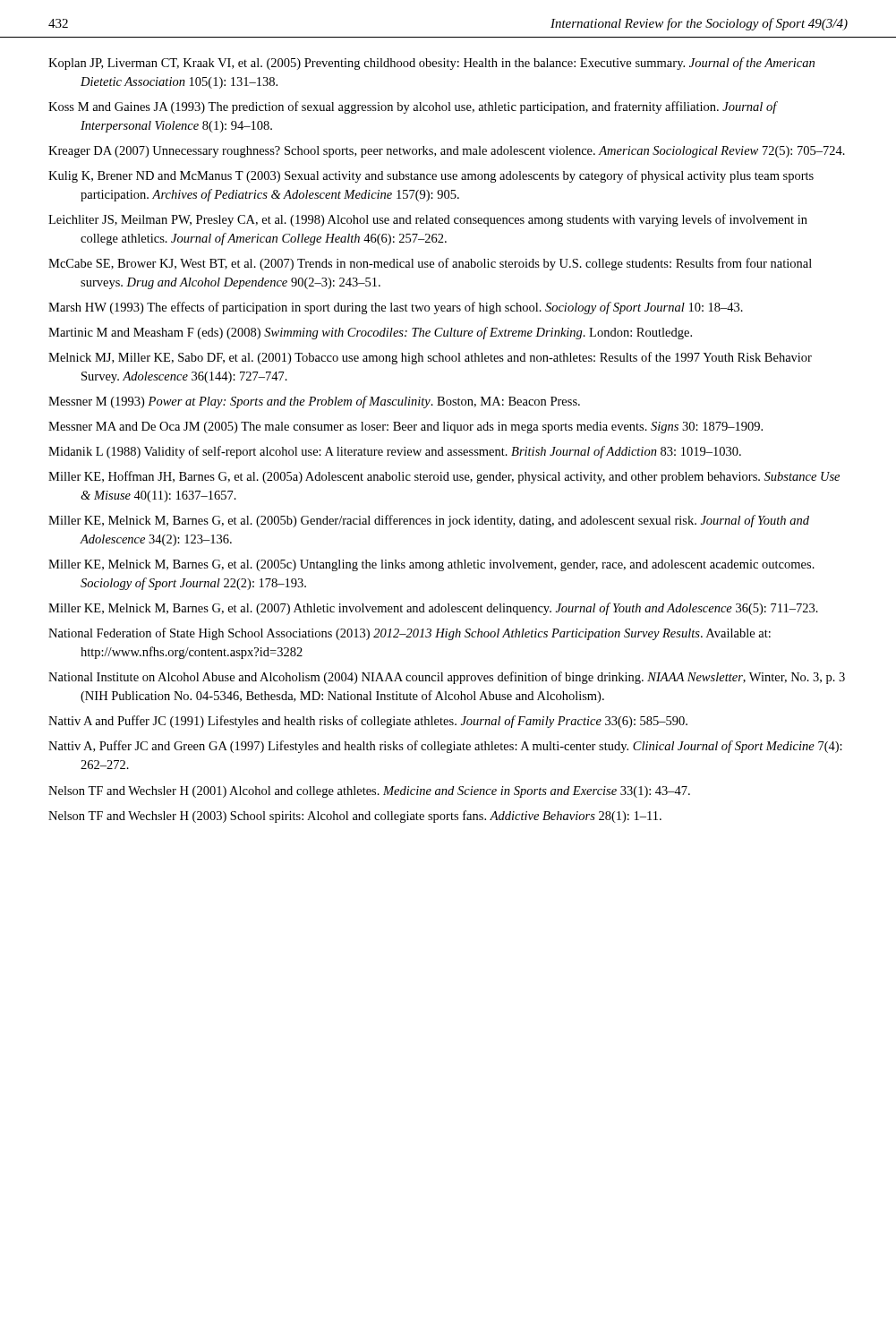This screenshot has width=896, height=1343.
Task: Locate the list item with the text "Kreager DA (2007) Unnecessary roughness?"
Action: 447,150
